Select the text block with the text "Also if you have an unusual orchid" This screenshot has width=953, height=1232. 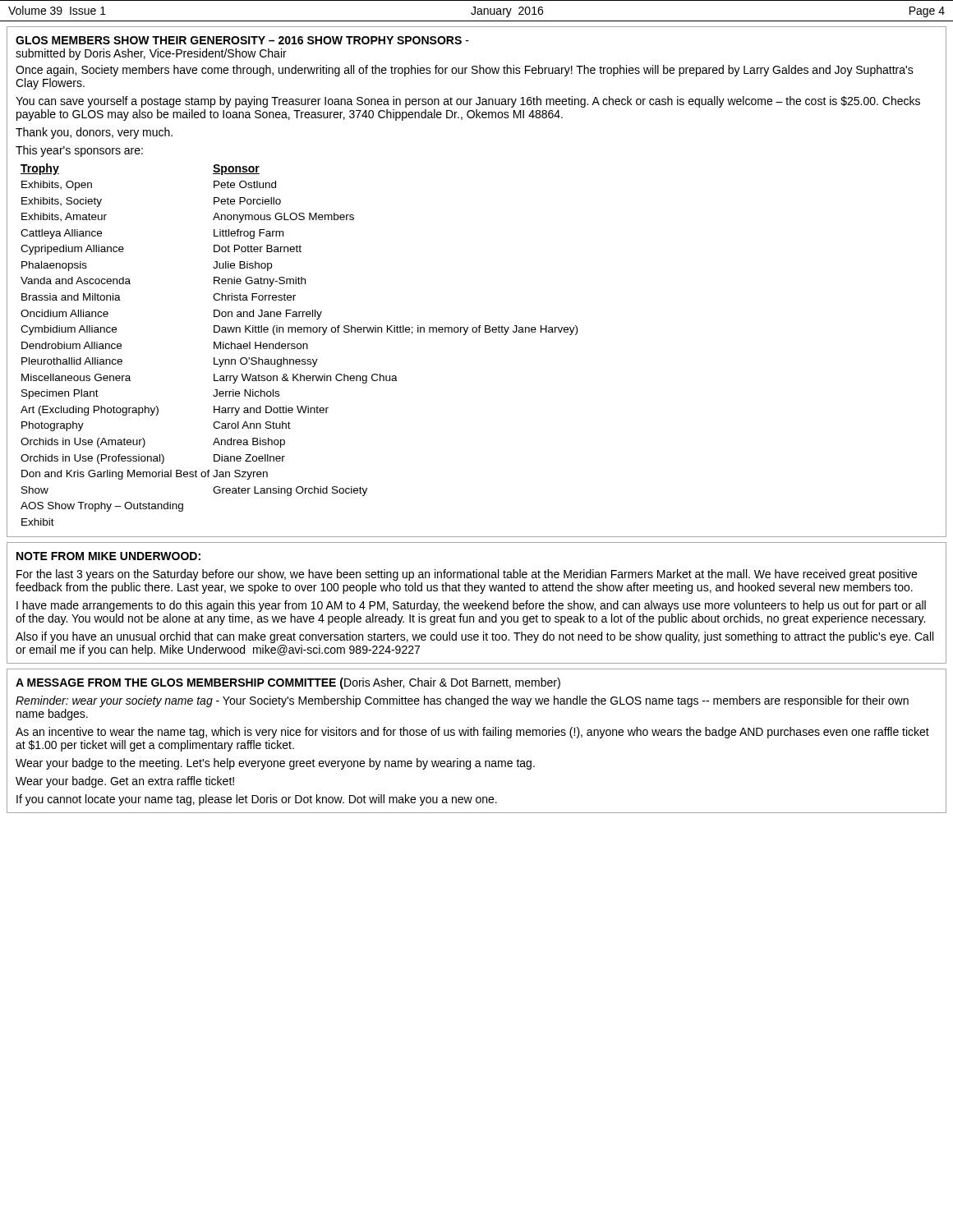click(475, 643)
